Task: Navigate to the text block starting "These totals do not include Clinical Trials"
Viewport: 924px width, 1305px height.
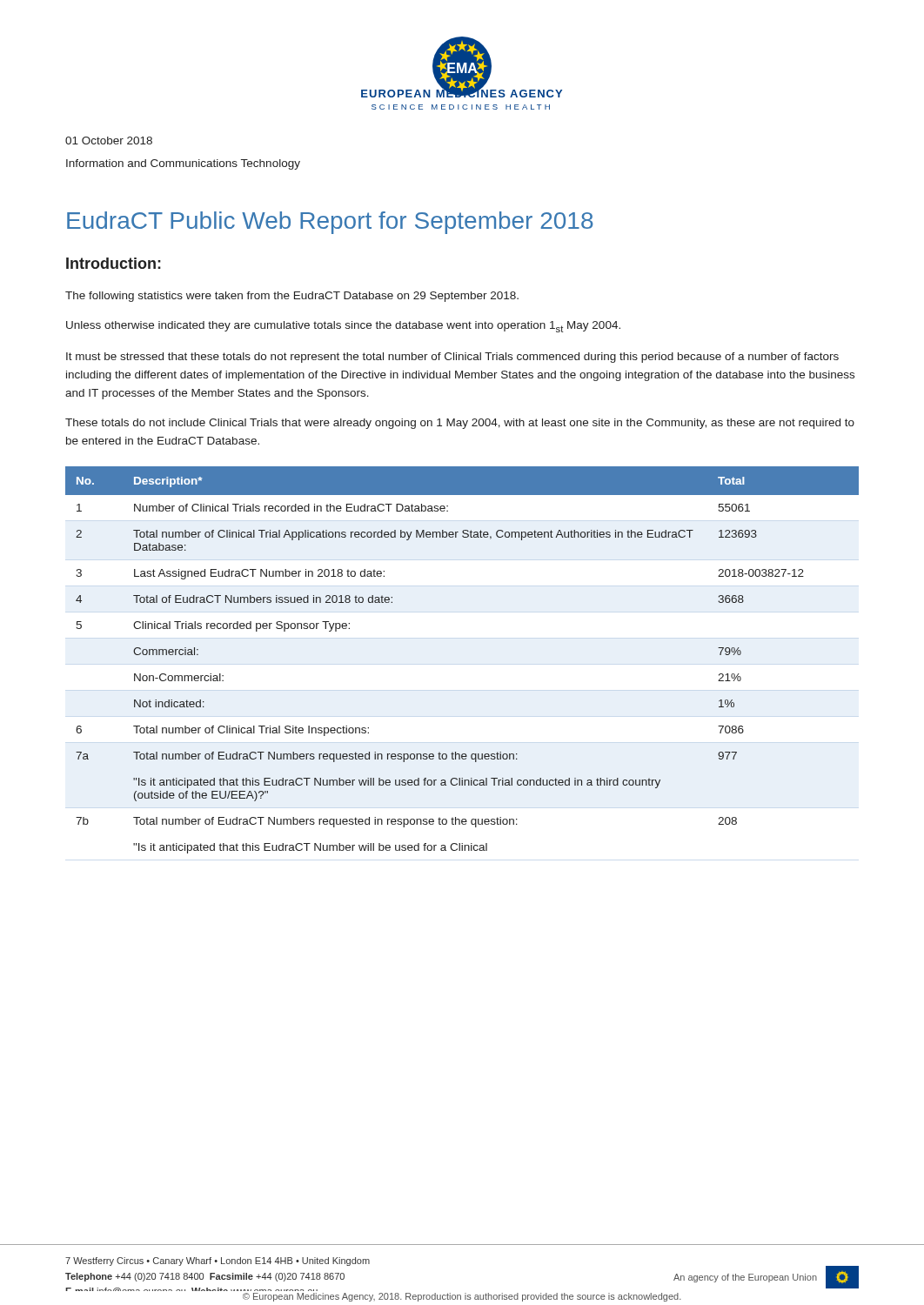Action: click(x=460, y=431)
